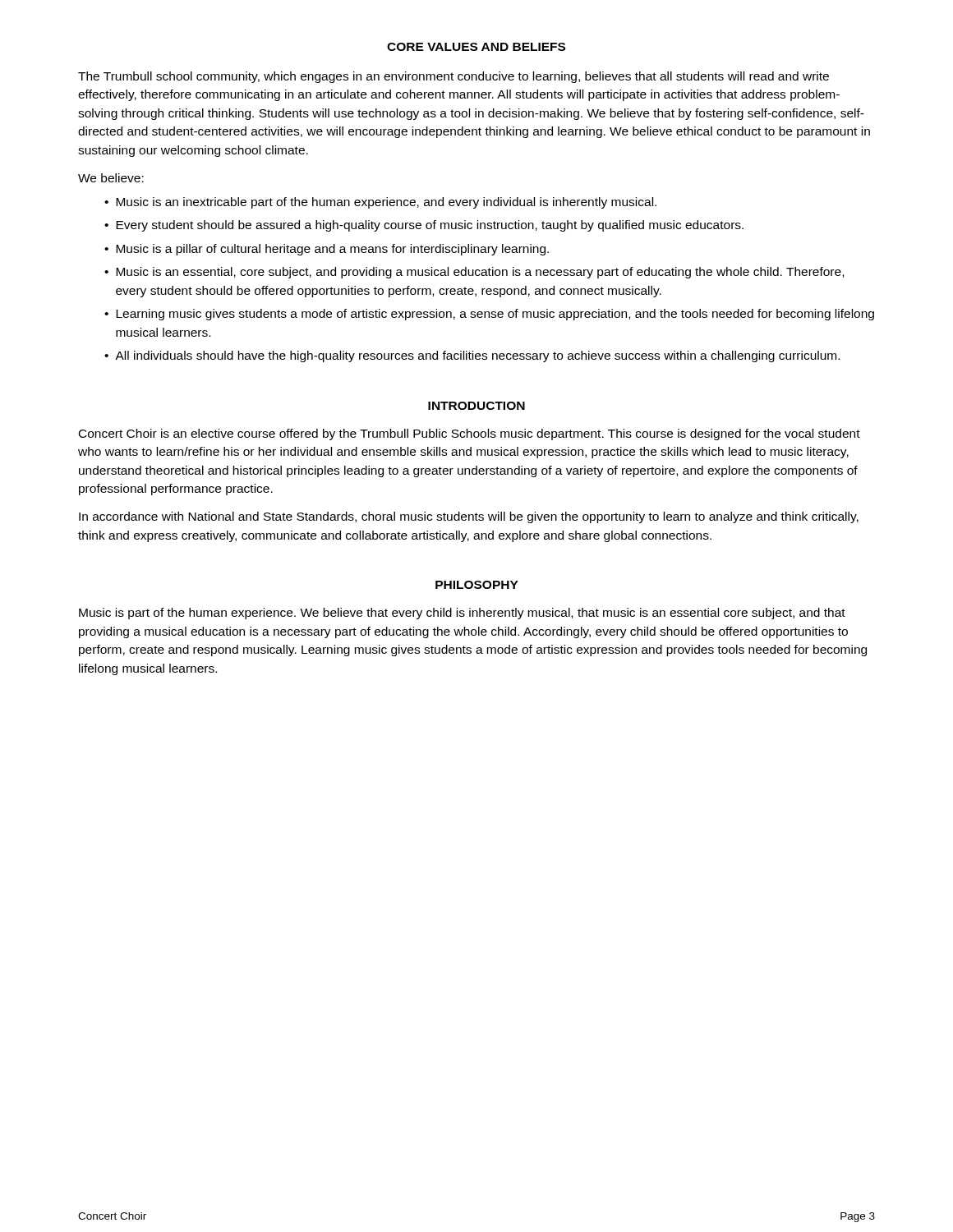Find the text block containing "Concert Choir is"

[x=469, y=461]
